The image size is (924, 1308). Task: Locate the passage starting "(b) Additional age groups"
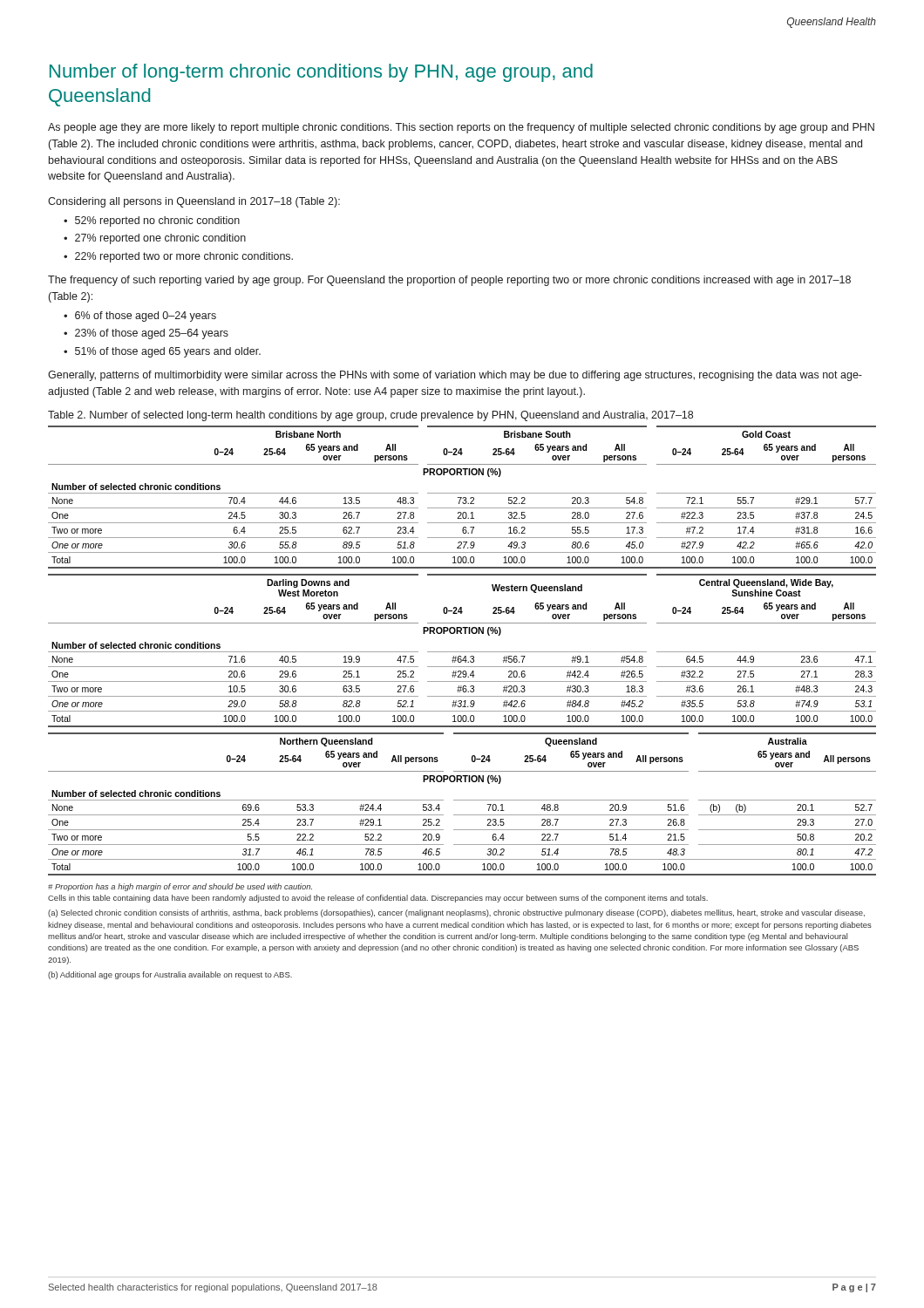coord(170,974)
